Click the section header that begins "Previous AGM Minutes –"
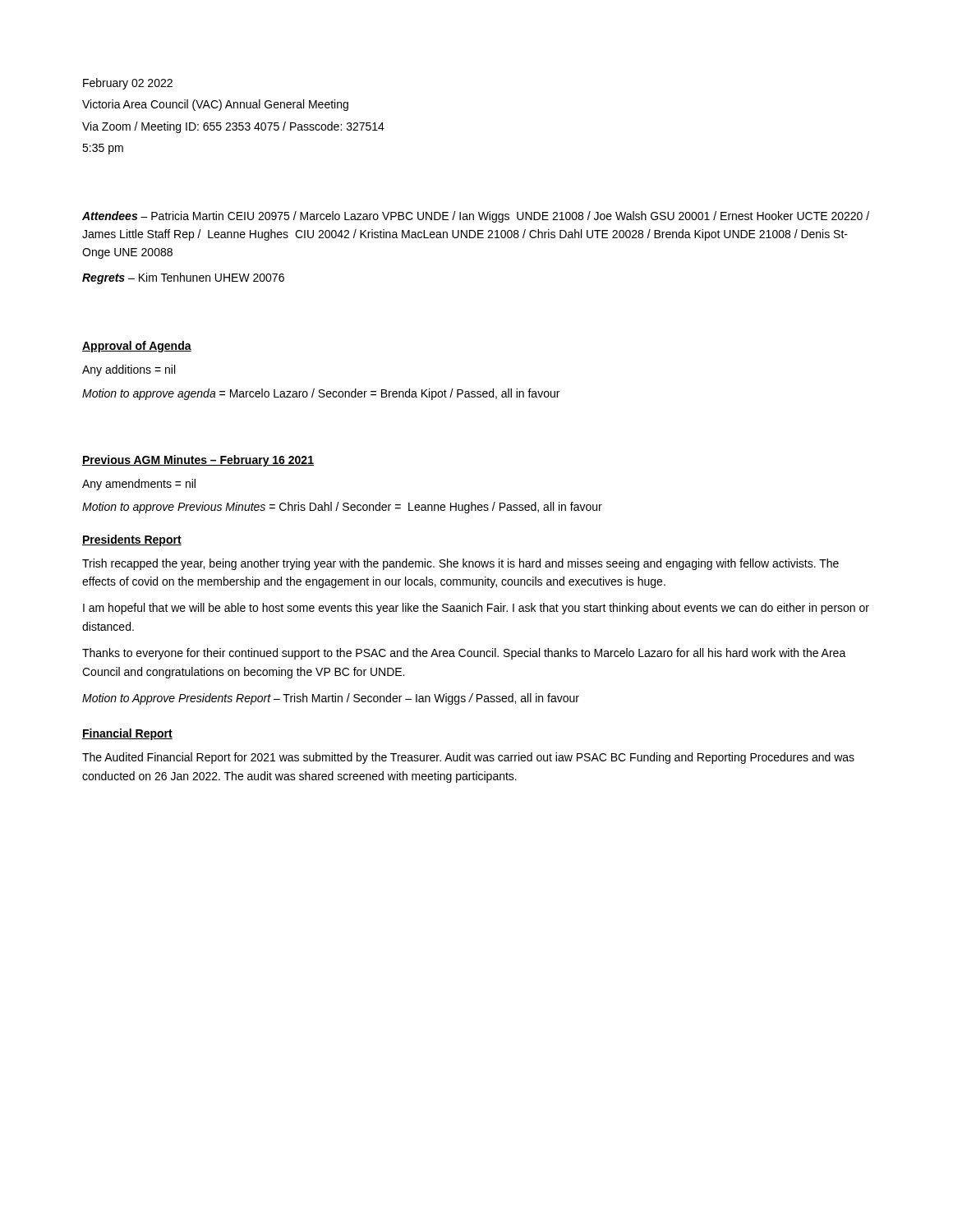 click(x=198, y=460)
